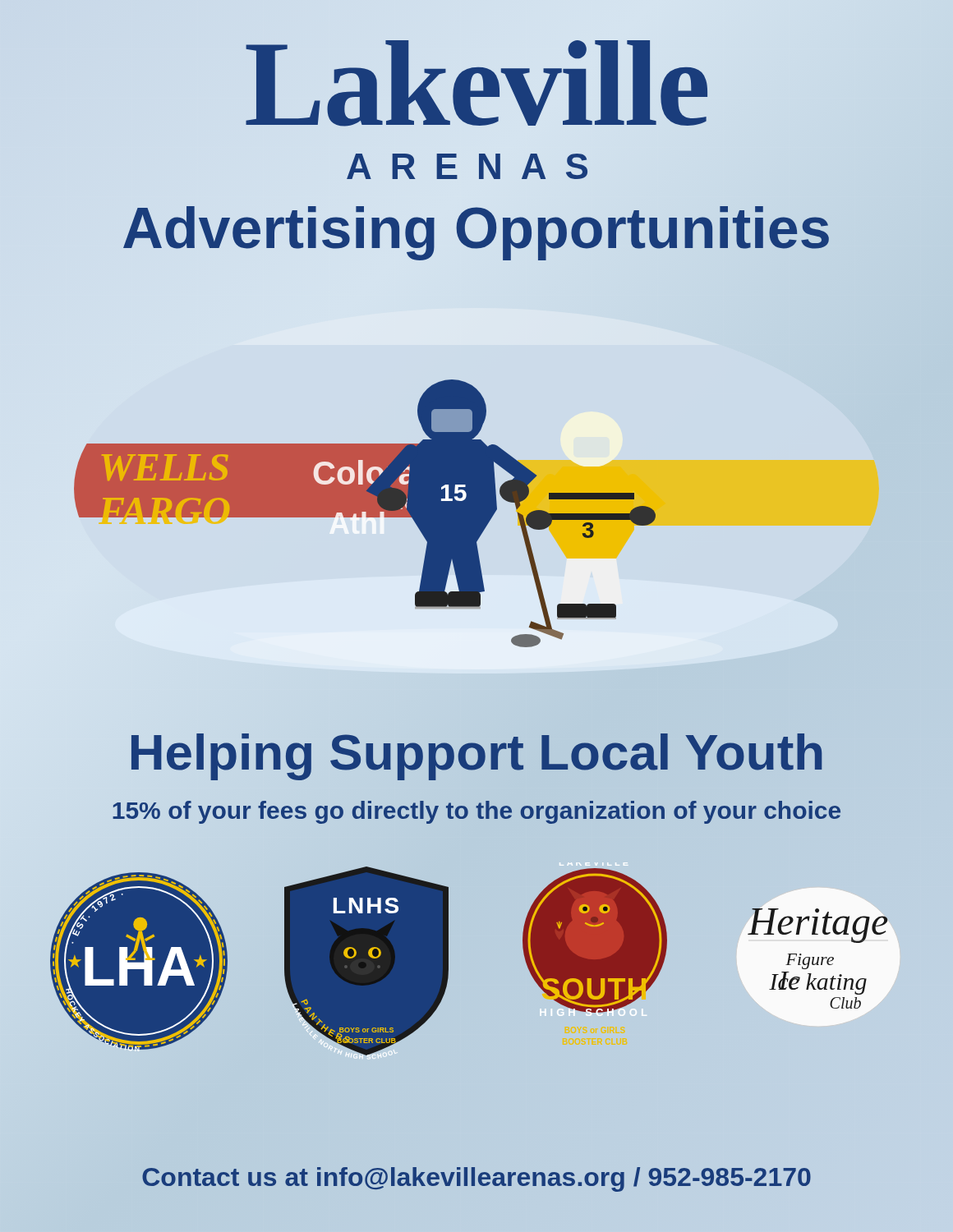Click on the region starting "Advertising Opportunities"
This screenshot has width=953, height=1232.
[476, 229]
